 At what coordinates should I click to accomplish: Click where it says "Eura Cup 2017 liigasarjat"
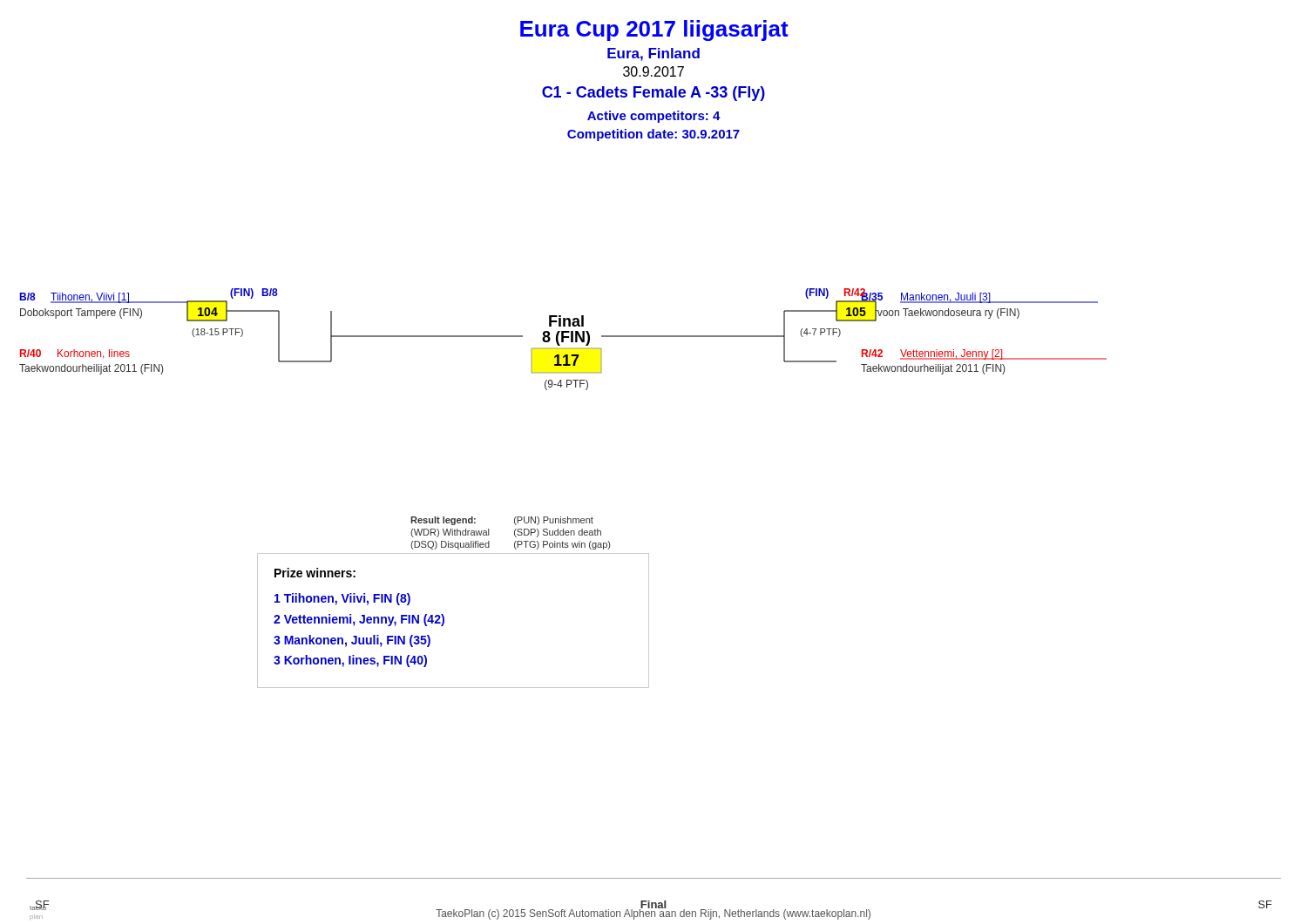pyautogui.click(x=654, y=29)
